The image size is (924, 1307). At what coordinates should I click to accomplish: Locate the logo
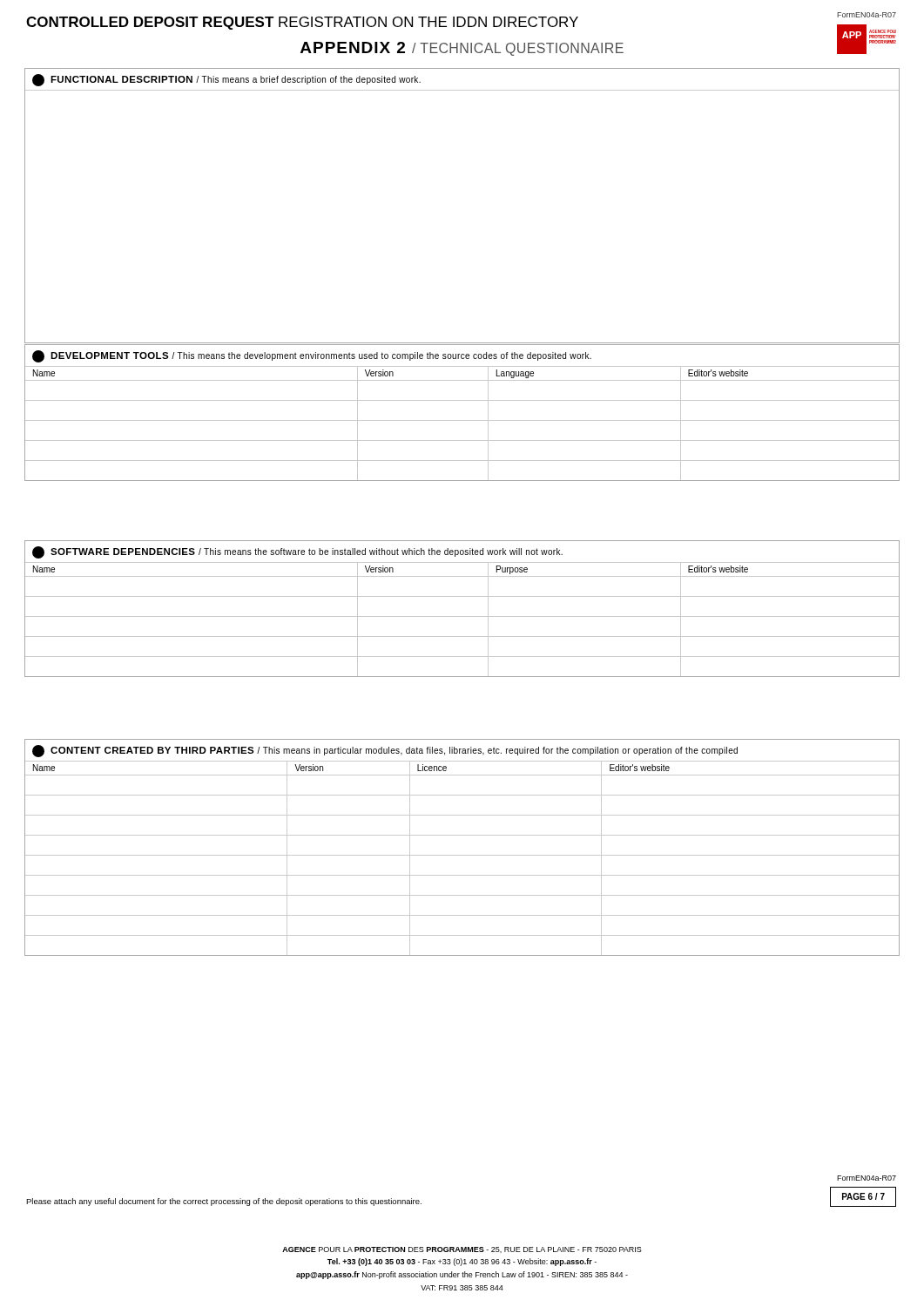866,38
